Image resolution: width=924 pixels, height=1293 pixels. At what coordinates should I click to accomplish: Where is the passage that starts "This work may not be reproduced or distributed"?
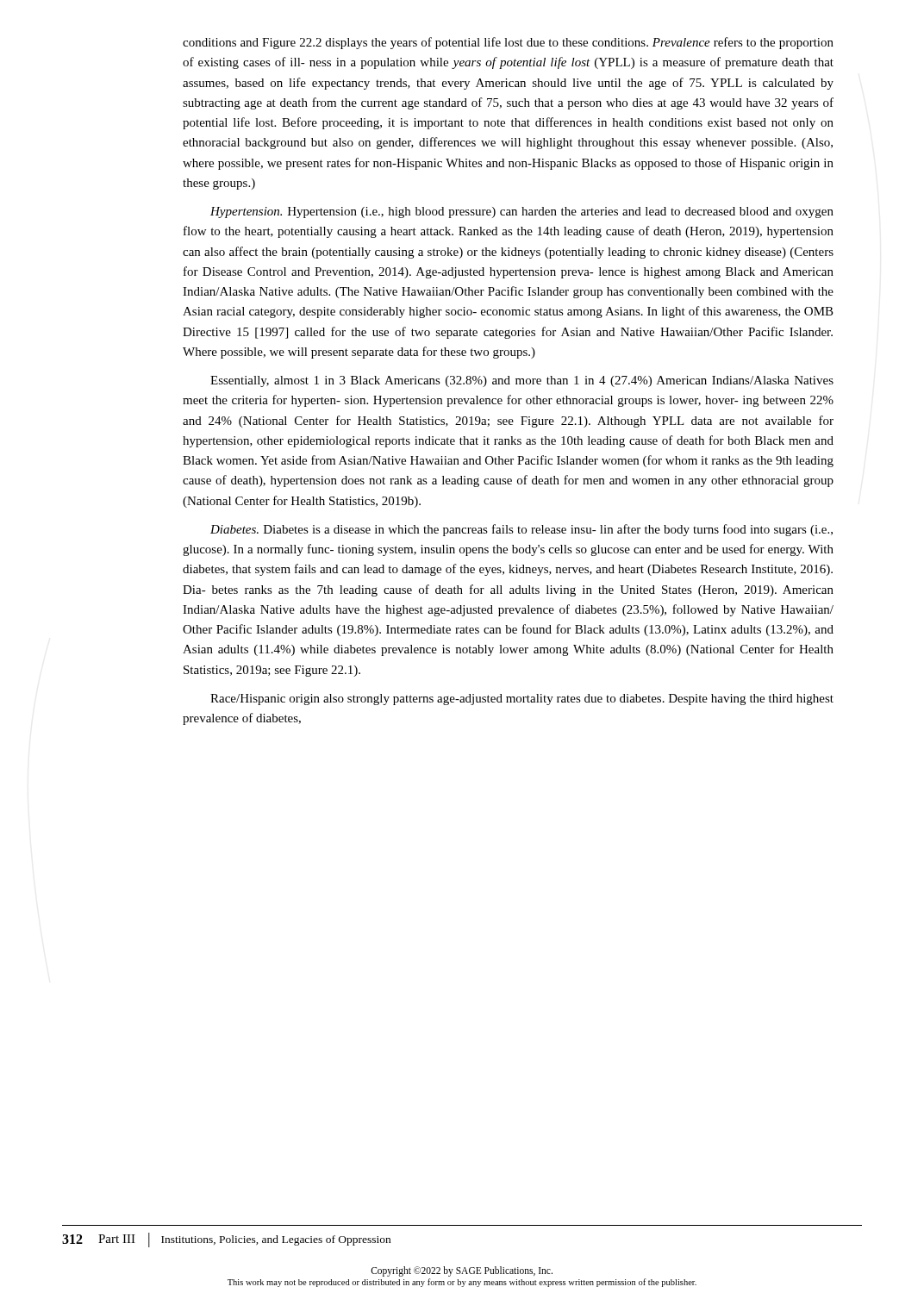462,1282
